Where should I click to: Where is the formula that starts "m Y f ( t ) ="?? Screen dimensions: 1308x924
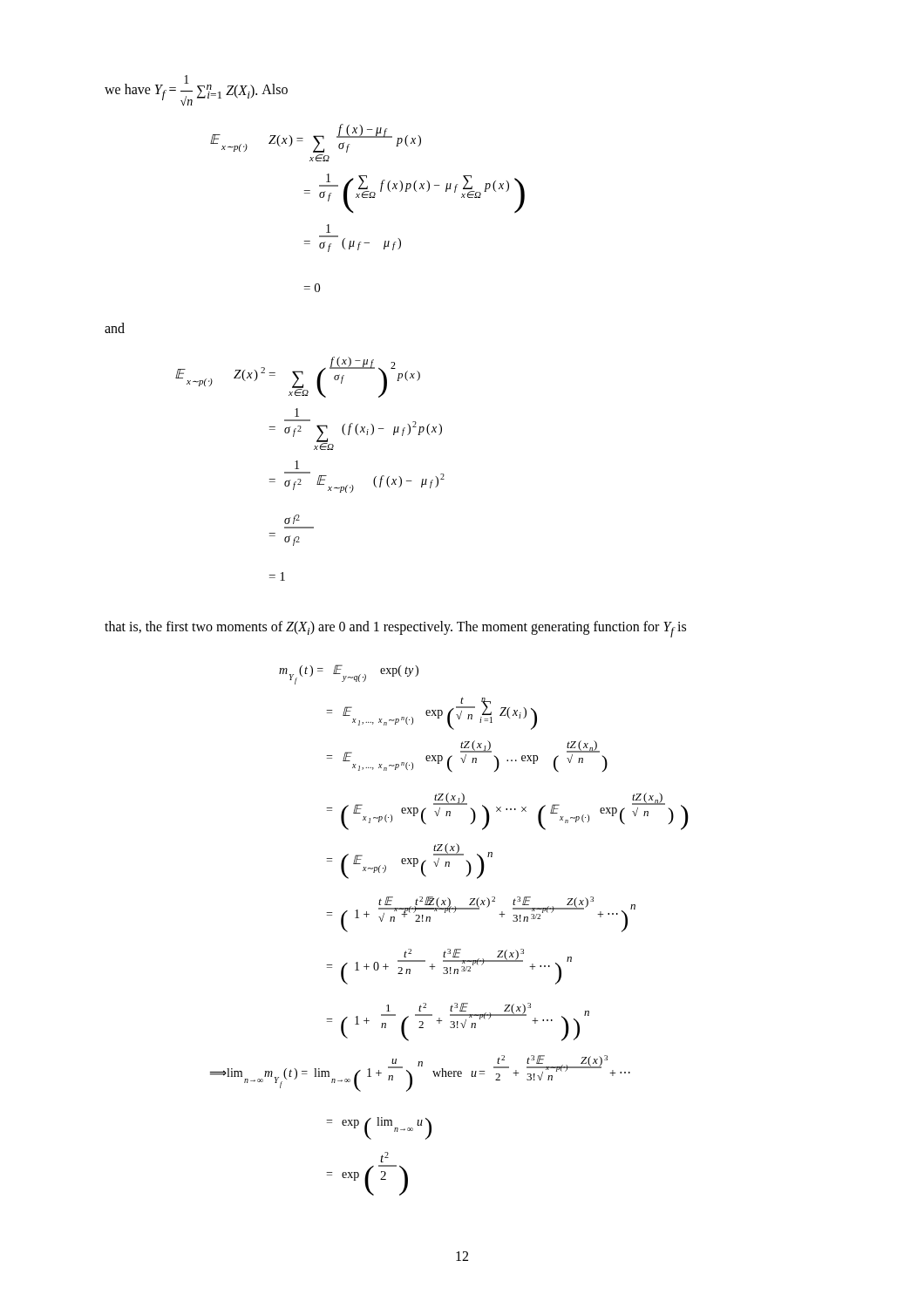pos(479,927)
